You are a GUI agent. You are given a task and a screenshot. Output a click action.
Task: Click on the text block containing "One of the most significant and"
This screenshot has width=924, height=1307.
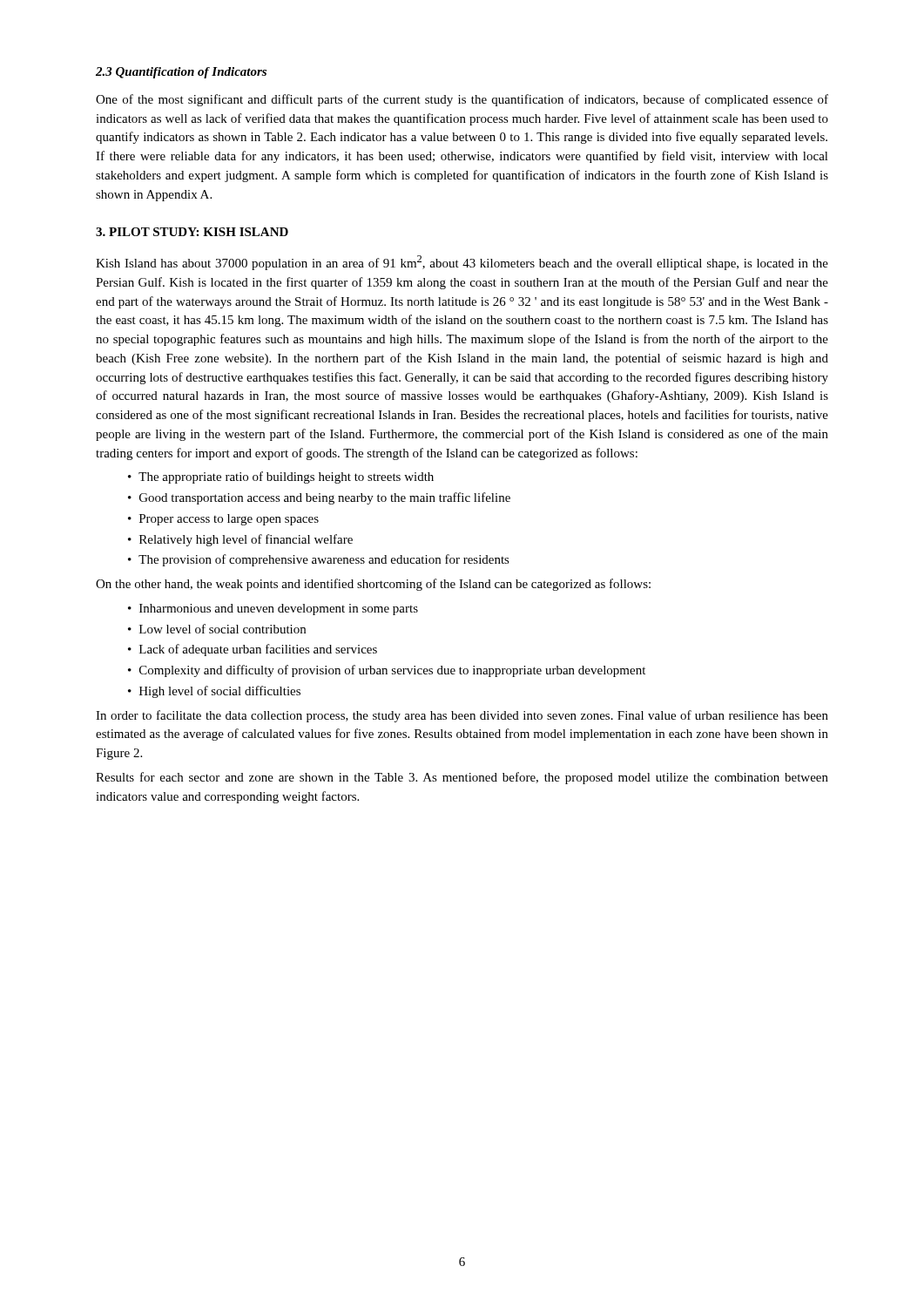462,147
